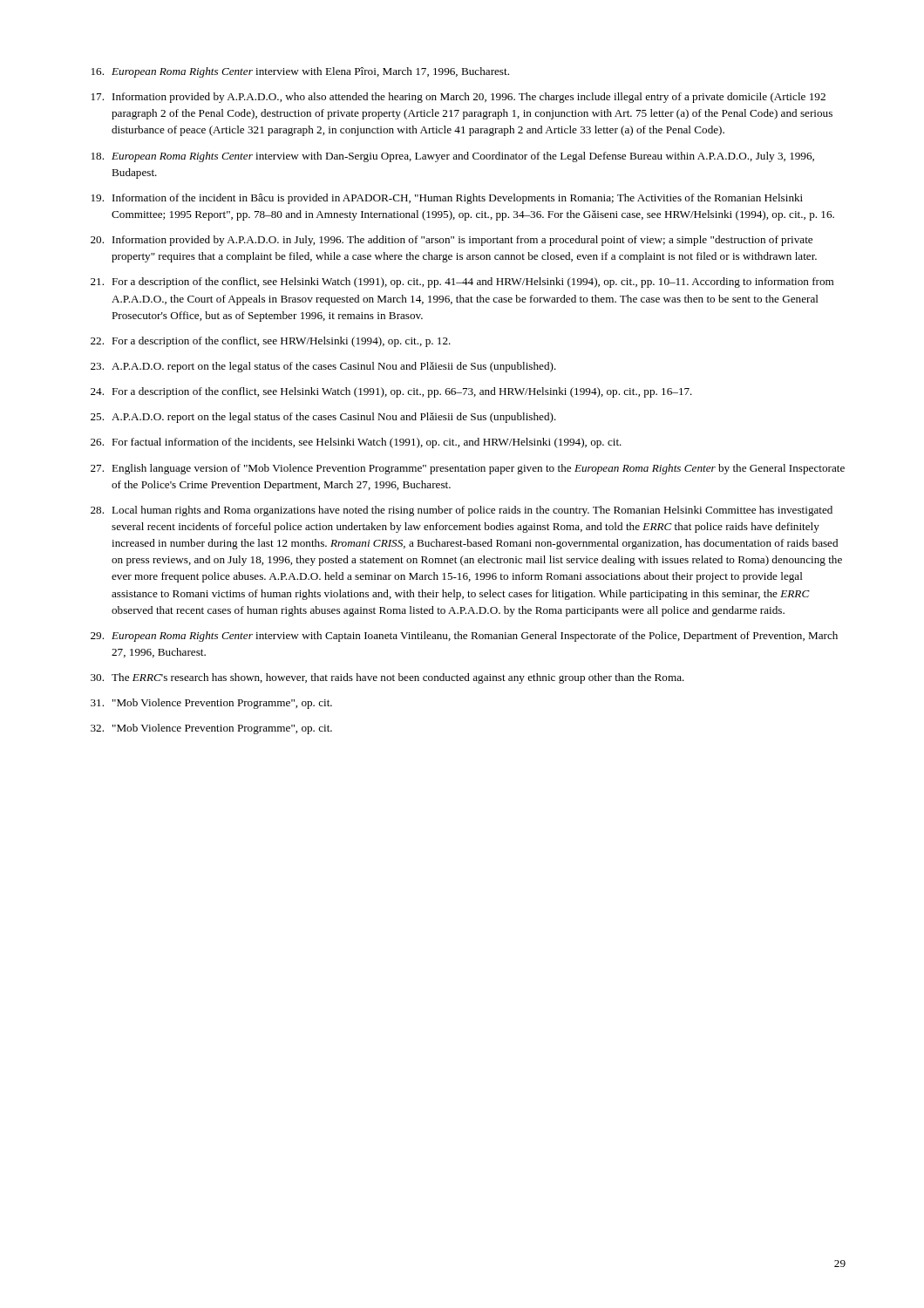Click on the list item containing "28. Local human rights and Roma organizations have"
This screenshot has height=1308, width=924.
[x=462, y=560]
